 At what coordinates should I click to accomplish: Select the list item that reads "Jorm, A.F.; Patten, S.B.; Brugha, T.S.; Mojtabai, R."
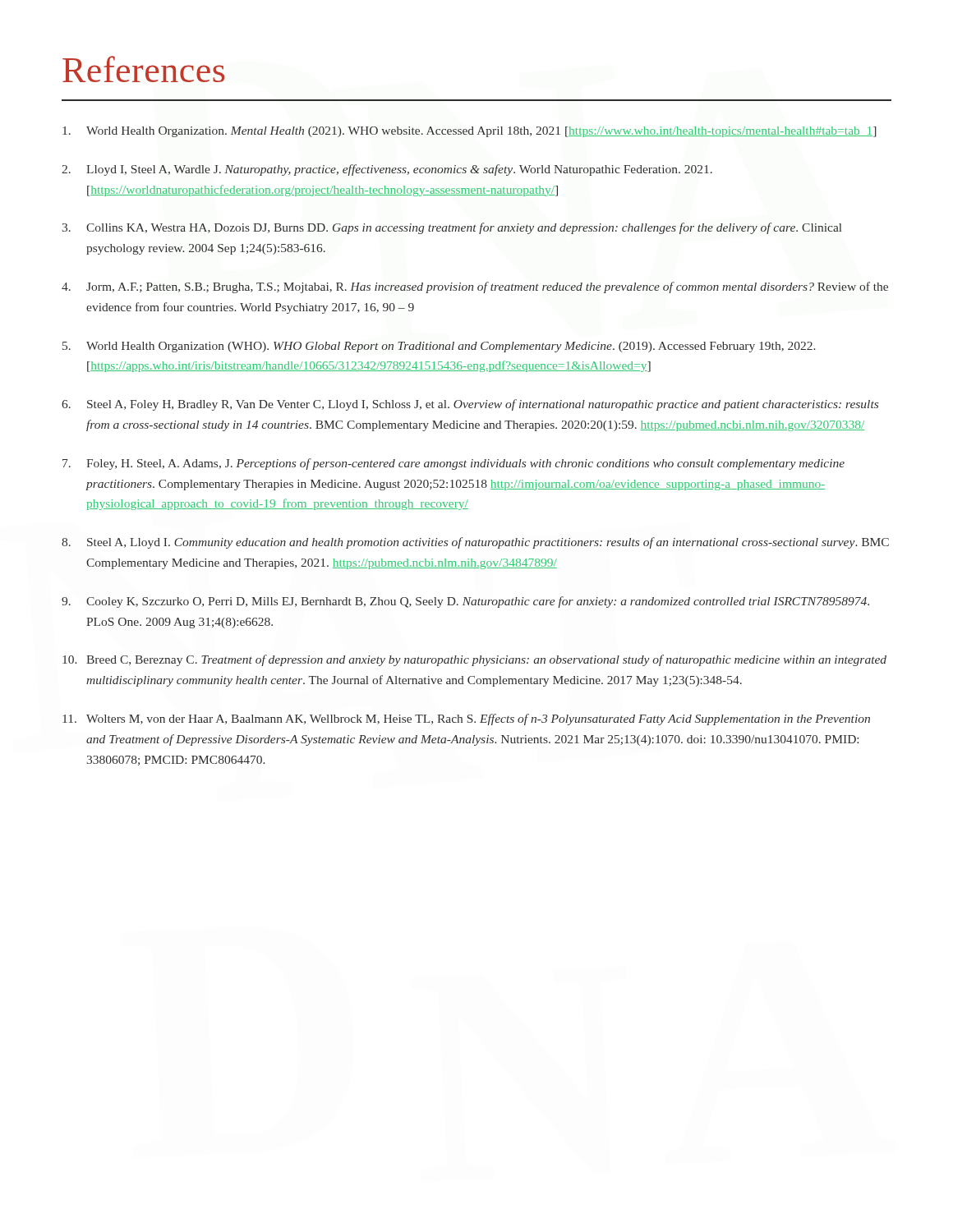489,297
